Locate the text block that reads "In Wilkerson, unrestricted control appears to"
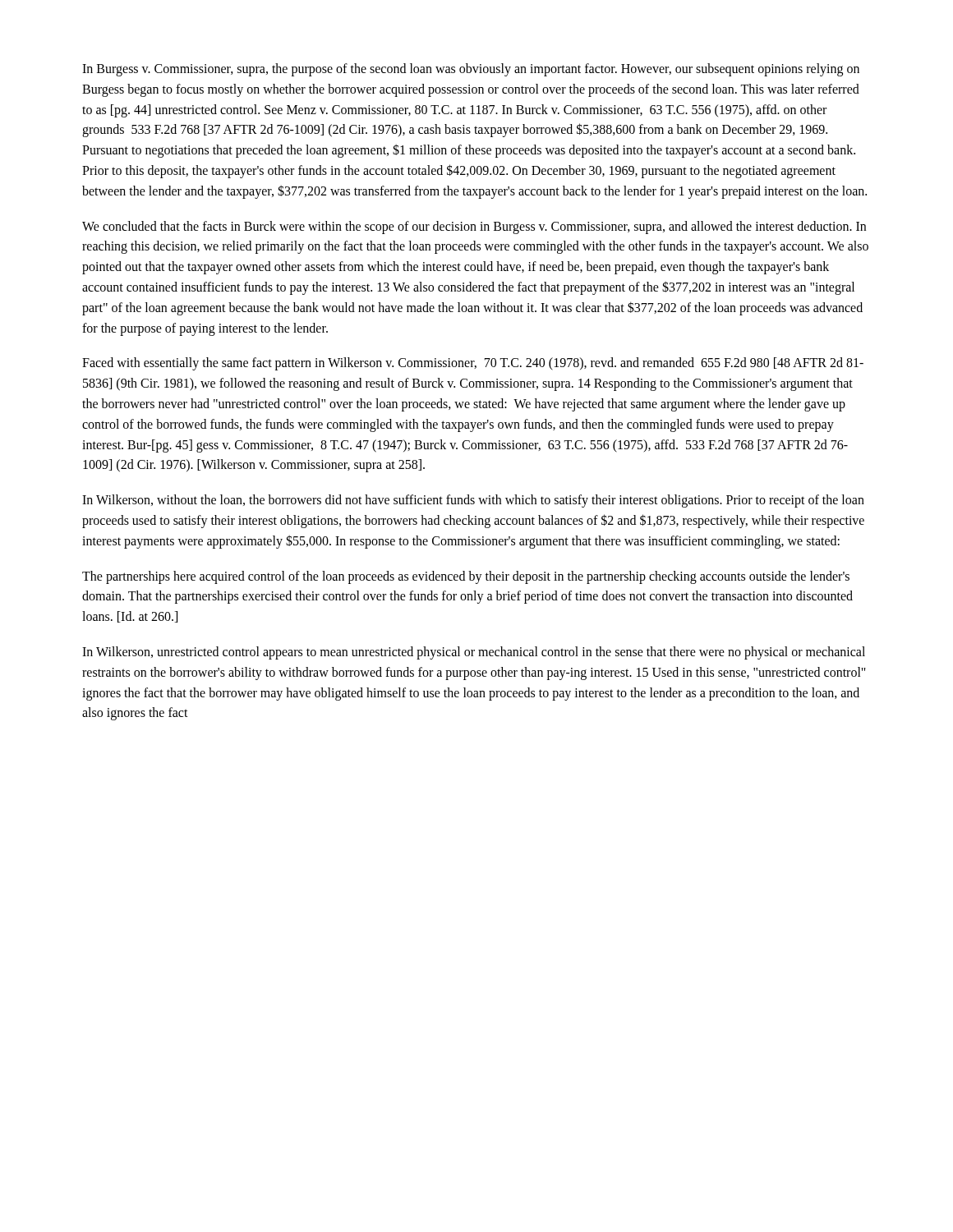This screenshot has height=1232, width=953. [474, 682]
